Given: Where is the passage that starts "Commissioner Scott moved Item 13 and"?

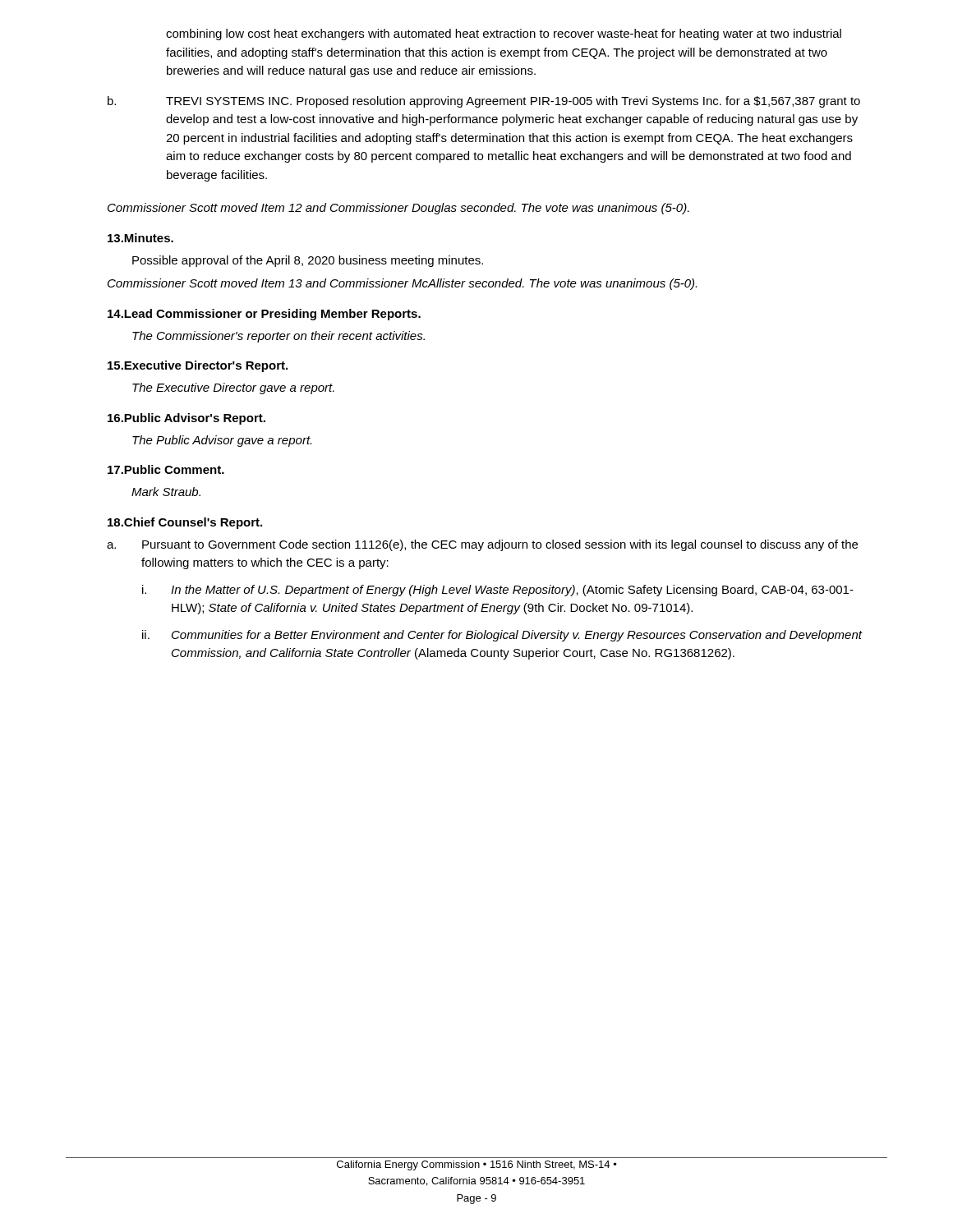Looking at the screenshot, I should pos(403,283).
